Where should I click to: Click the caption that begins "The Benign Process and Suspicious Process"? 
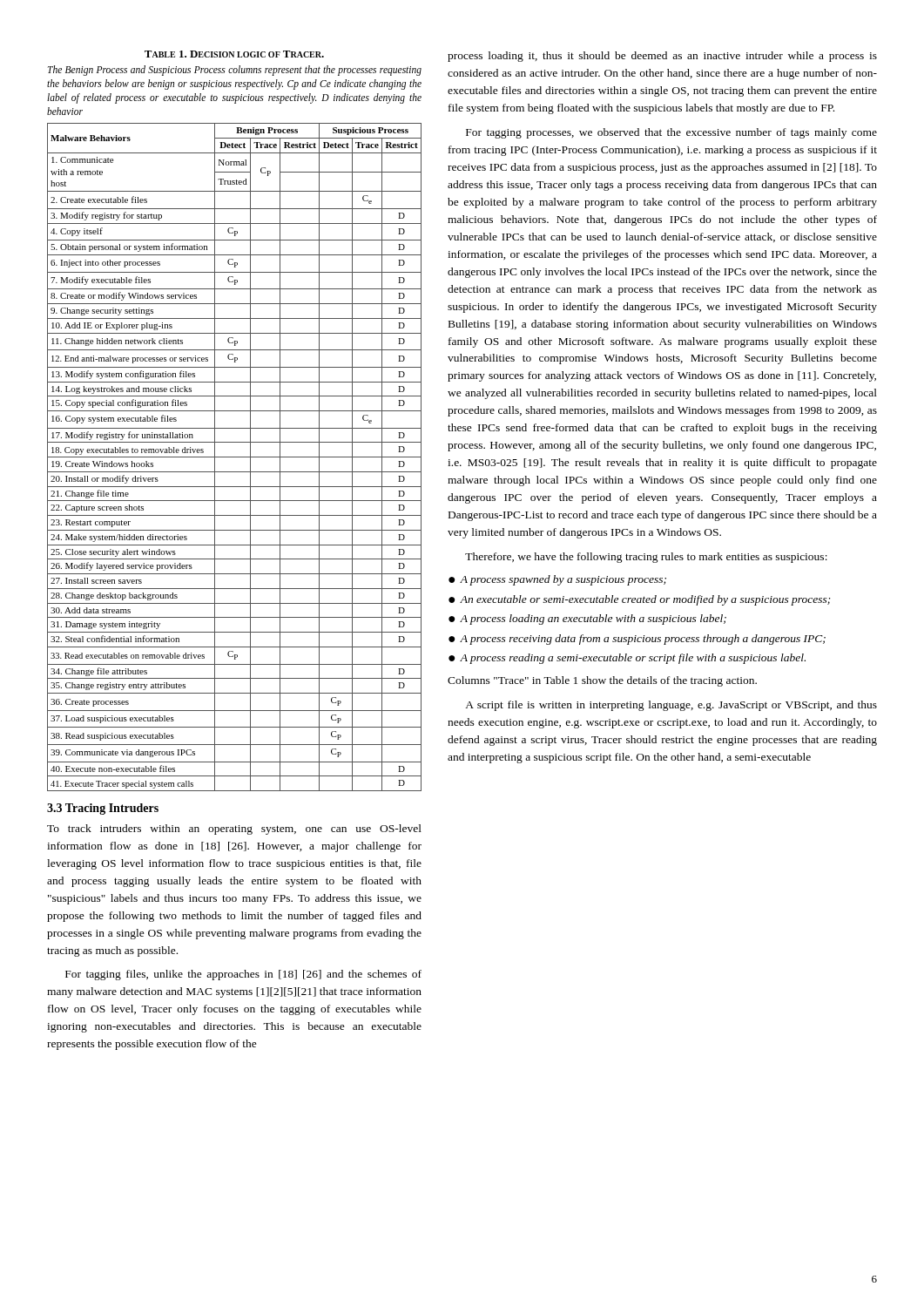pos(234,90)
